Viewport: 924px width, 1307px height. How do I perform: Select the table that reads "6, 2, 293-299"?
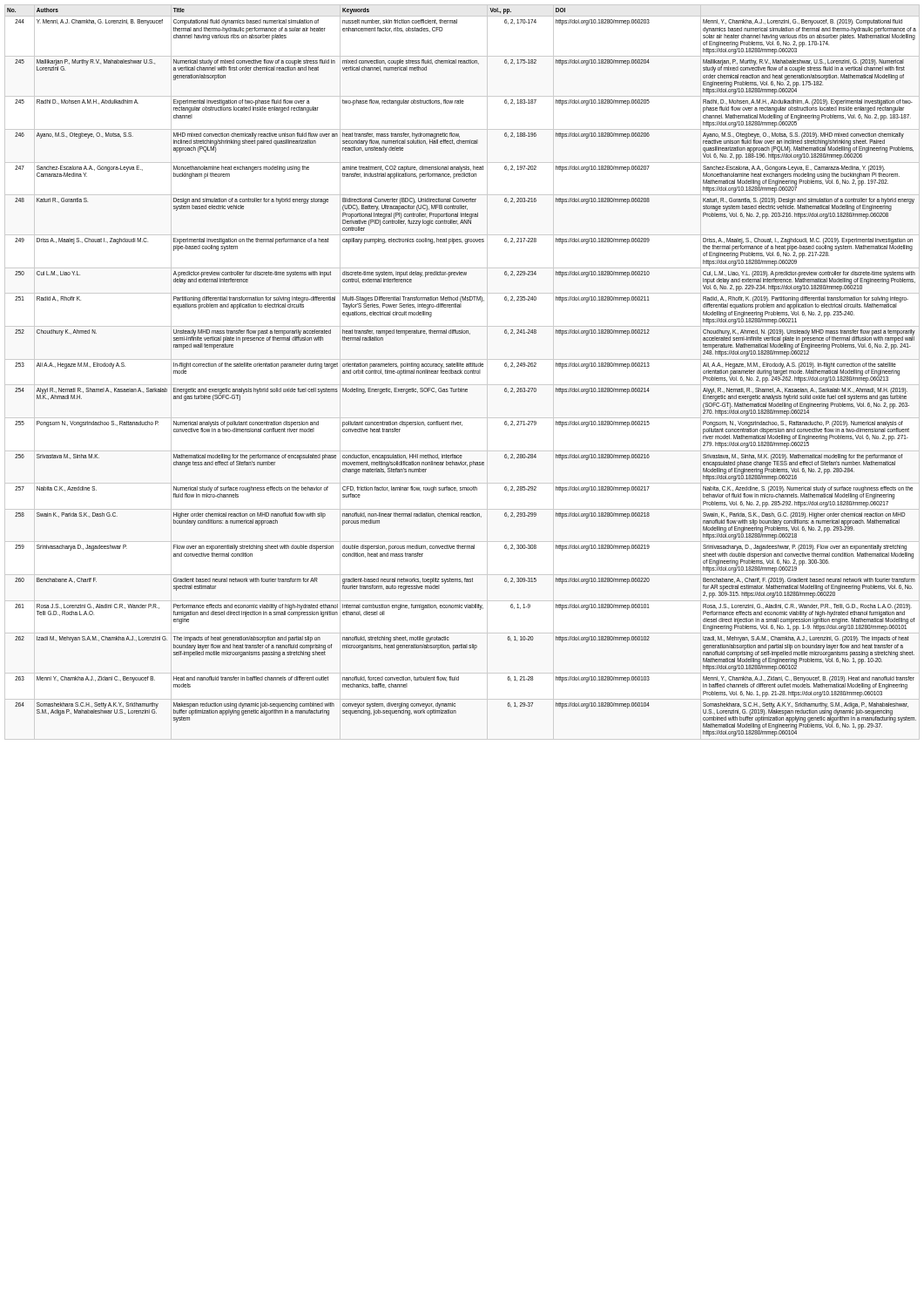pyautogui.click(x=462, y=654)
